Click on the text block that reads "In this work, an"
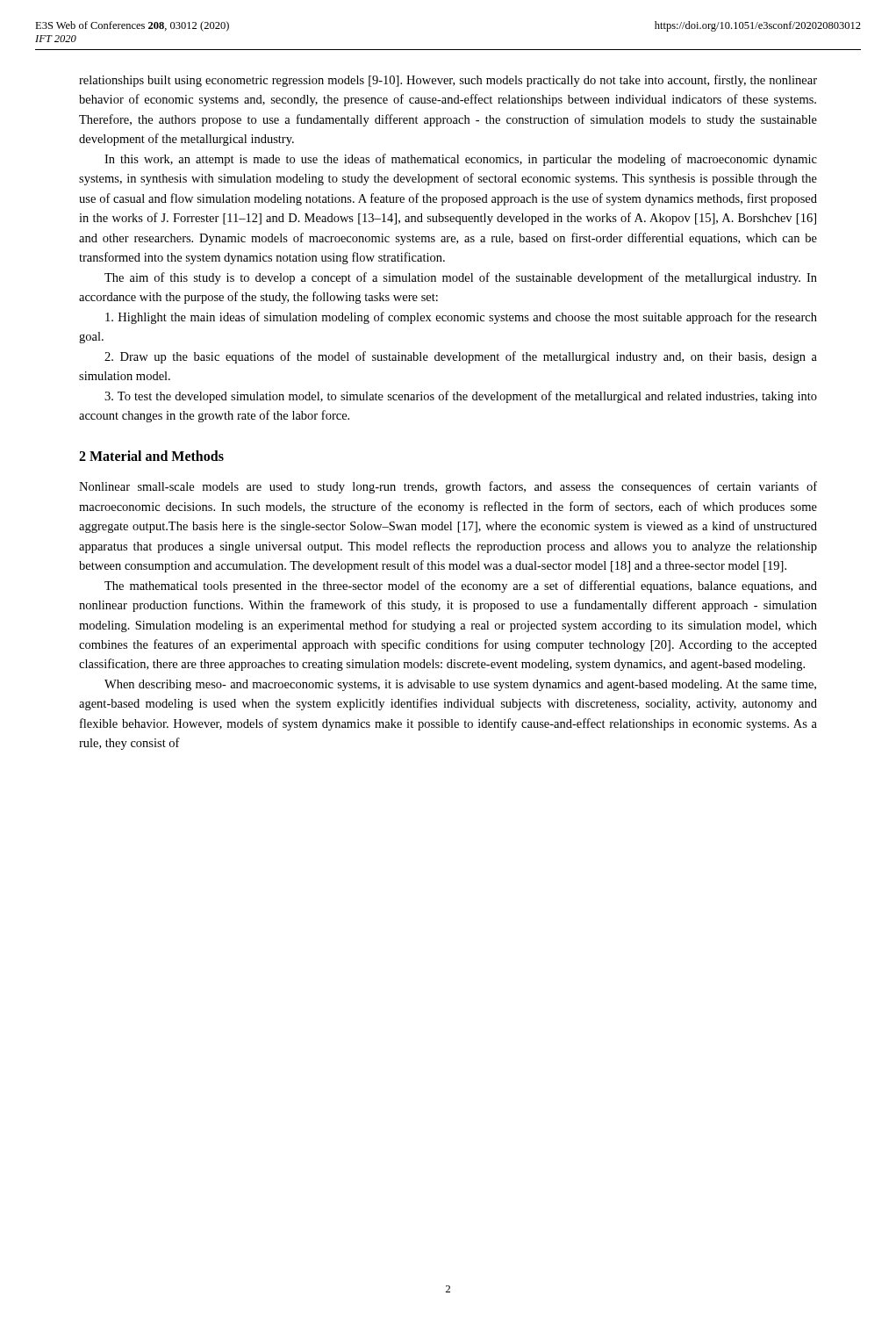This screenshot has height=1317, width=896. 448,208
